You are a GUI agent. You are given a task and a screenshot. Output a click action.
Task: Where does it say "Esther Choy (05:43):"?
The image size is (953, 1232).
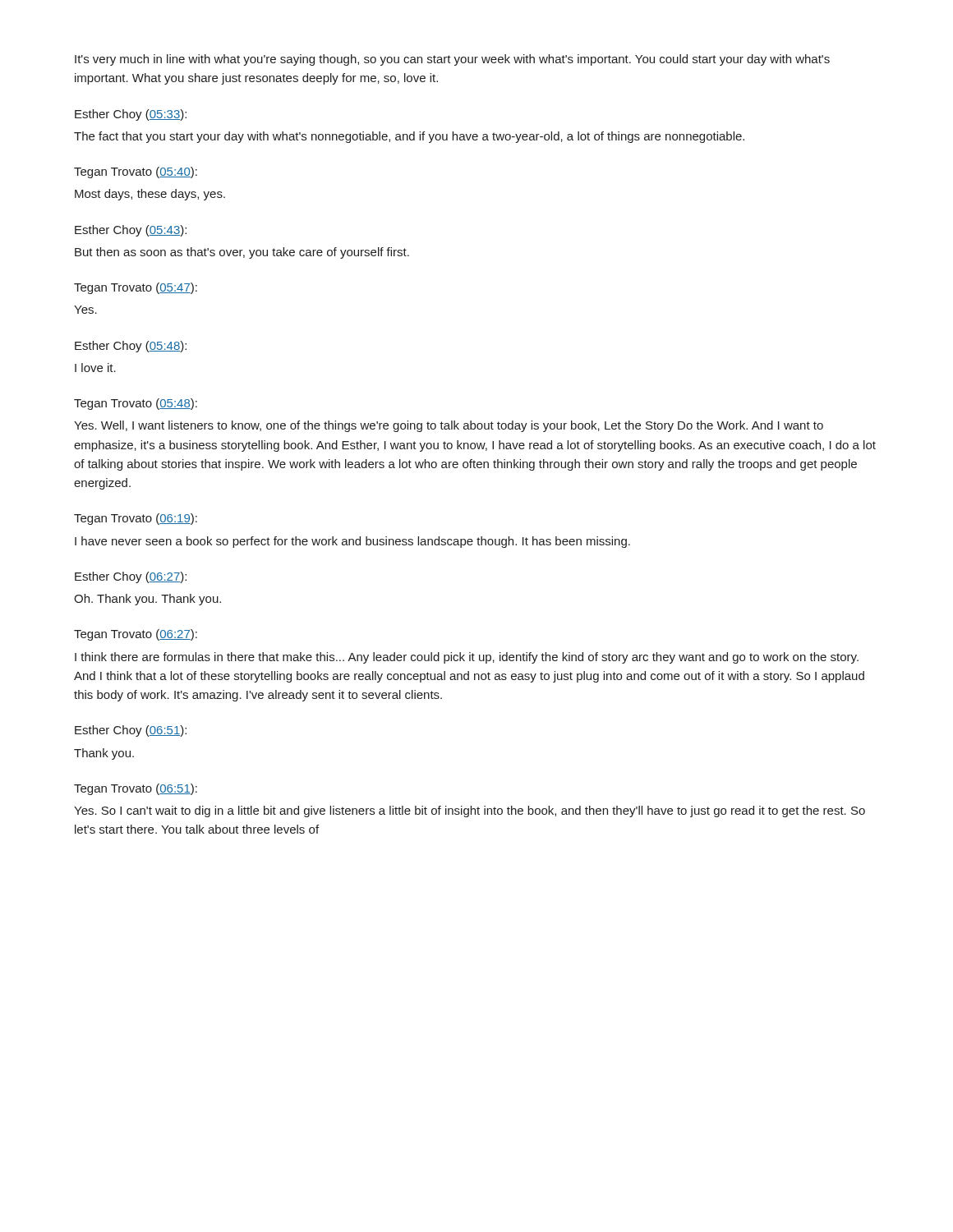[x=131, y=229]
